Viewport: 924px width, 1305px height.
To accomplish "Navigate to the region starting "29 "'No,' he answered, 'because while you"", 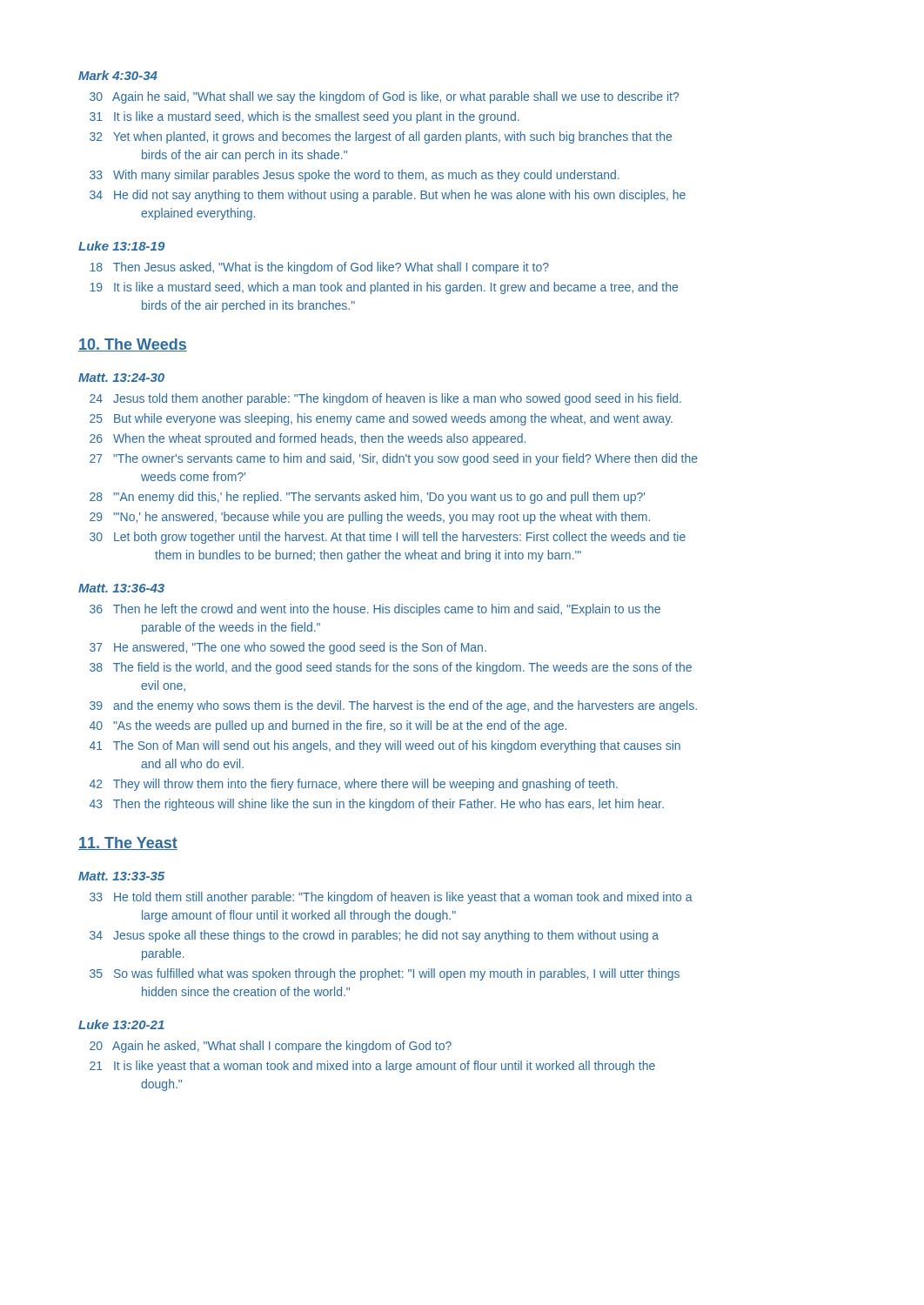I will pos(365,517).
